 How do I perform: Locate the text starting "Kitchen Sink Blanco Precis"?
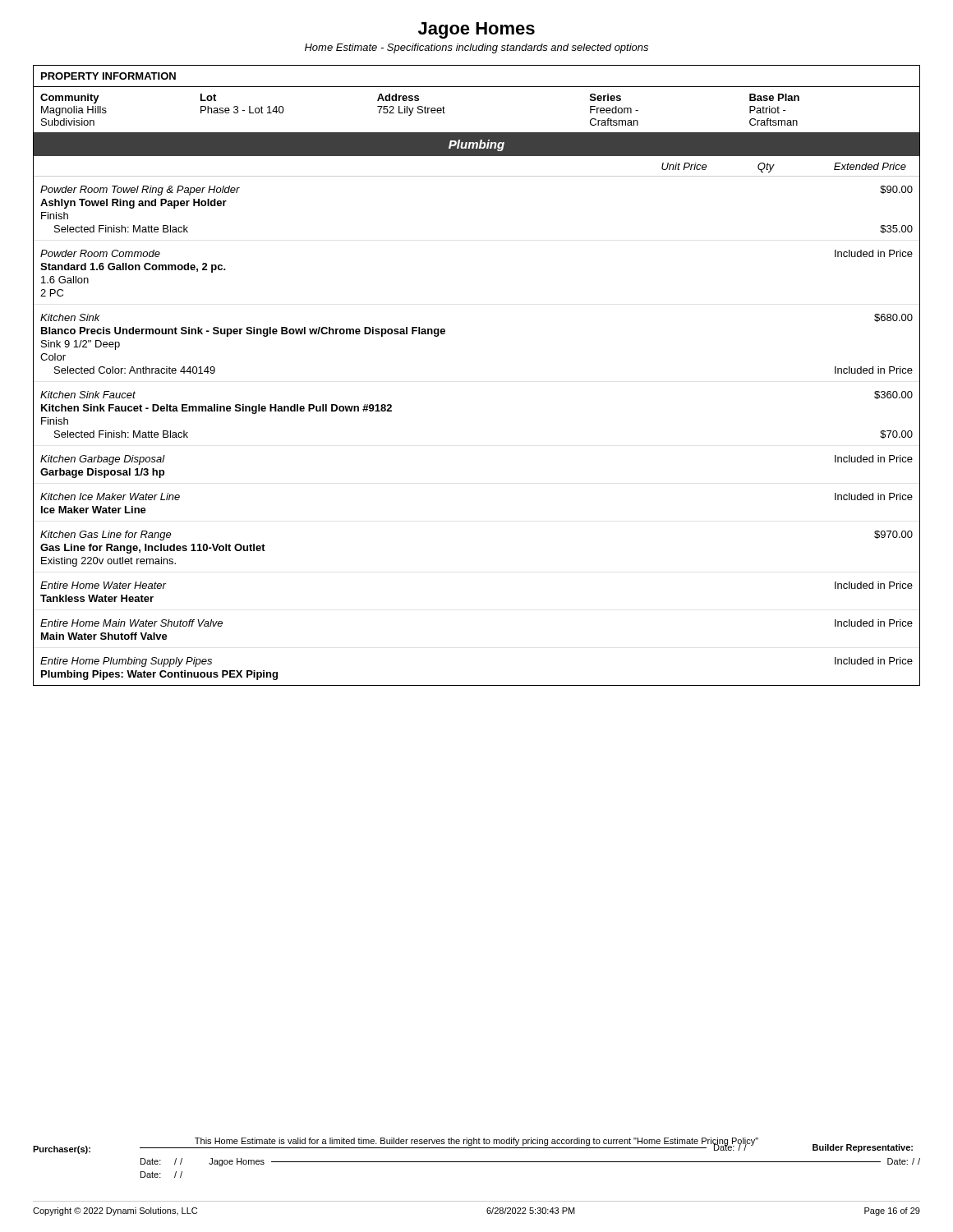coord(59,318)
